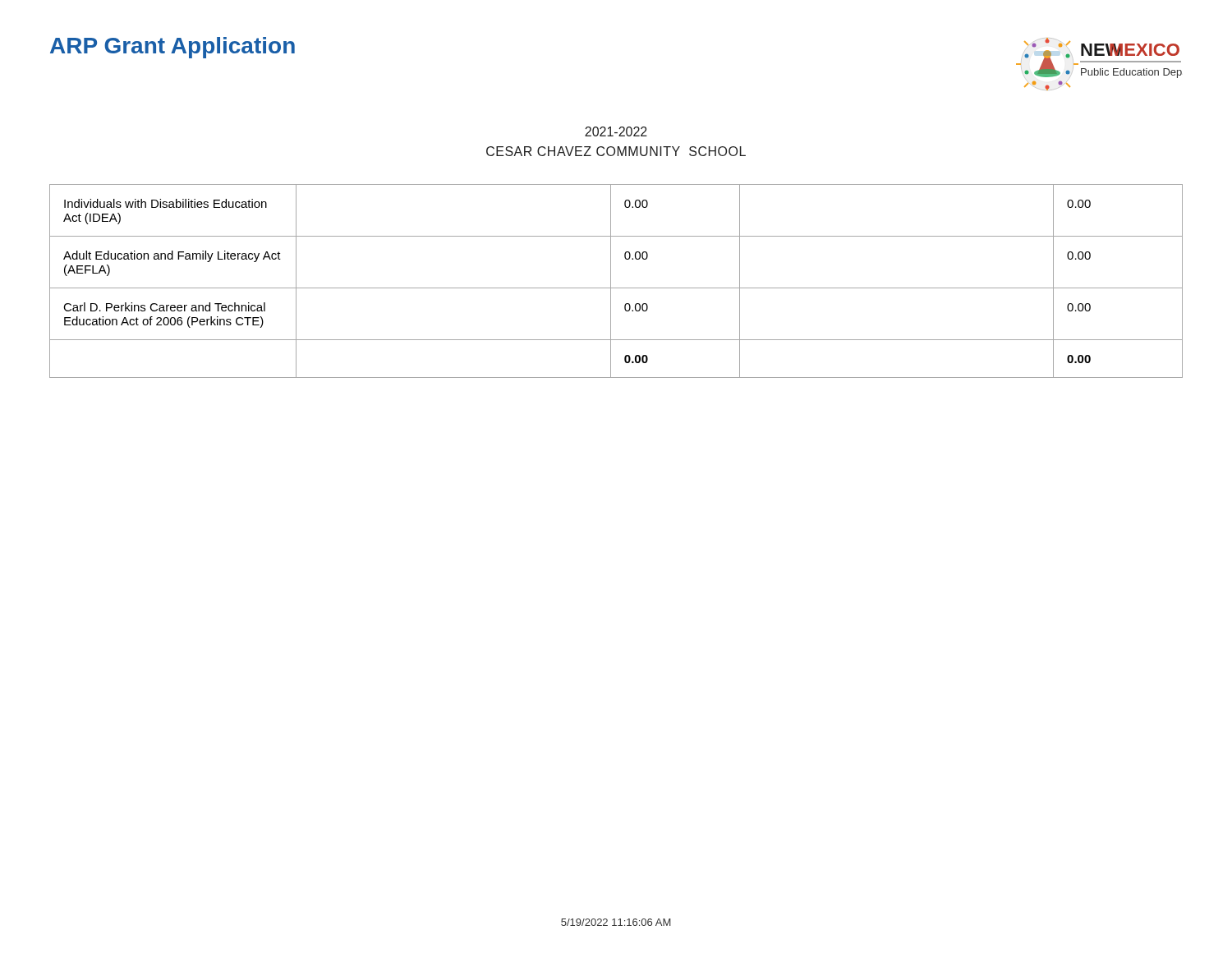The width and height of the screenshot is (1232, 953).
Task: Locate the text block starting "ARP Grant Application"
Action: click(x=173, y=46)
